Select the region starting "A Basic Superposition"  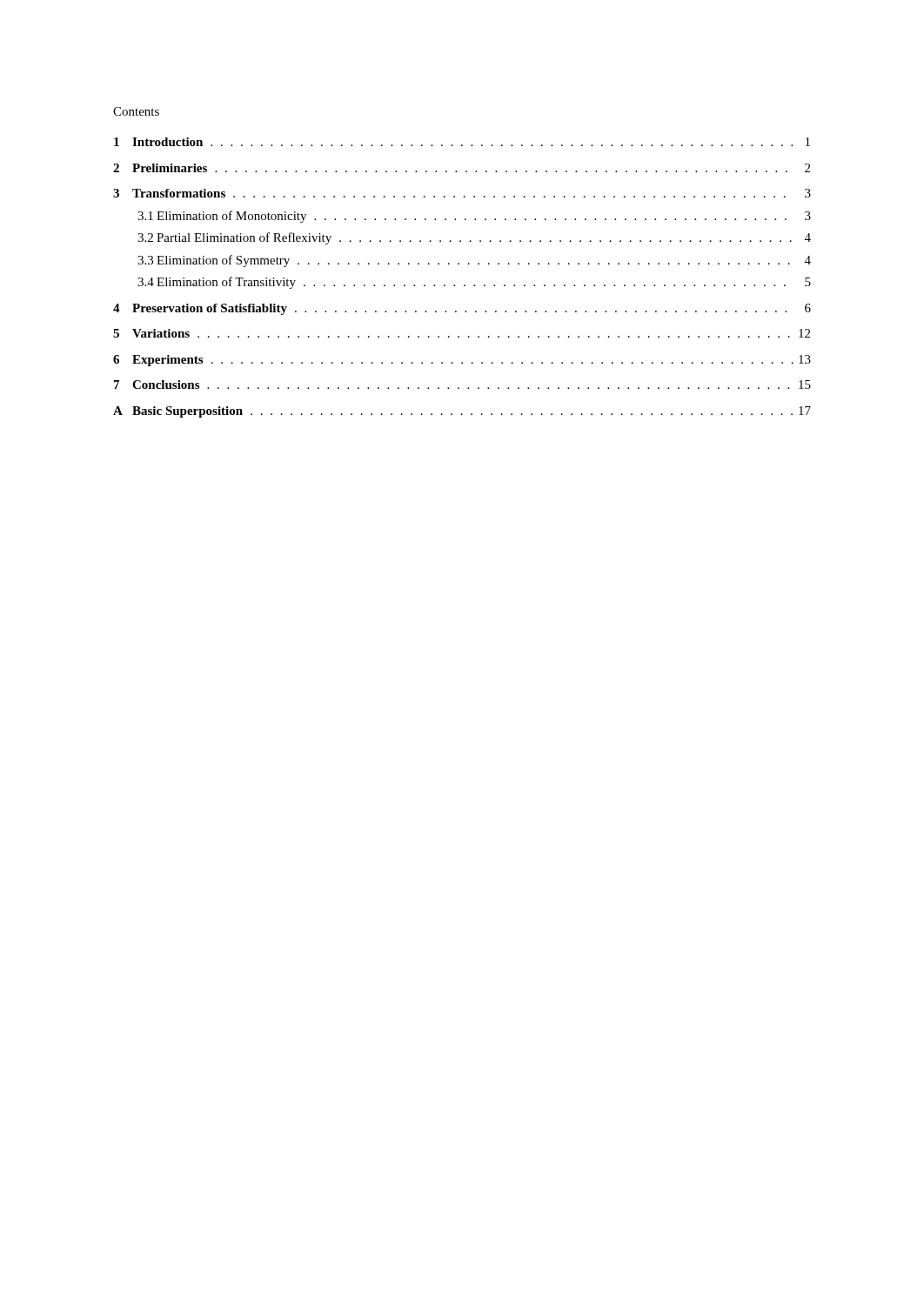tap(462, 411)
